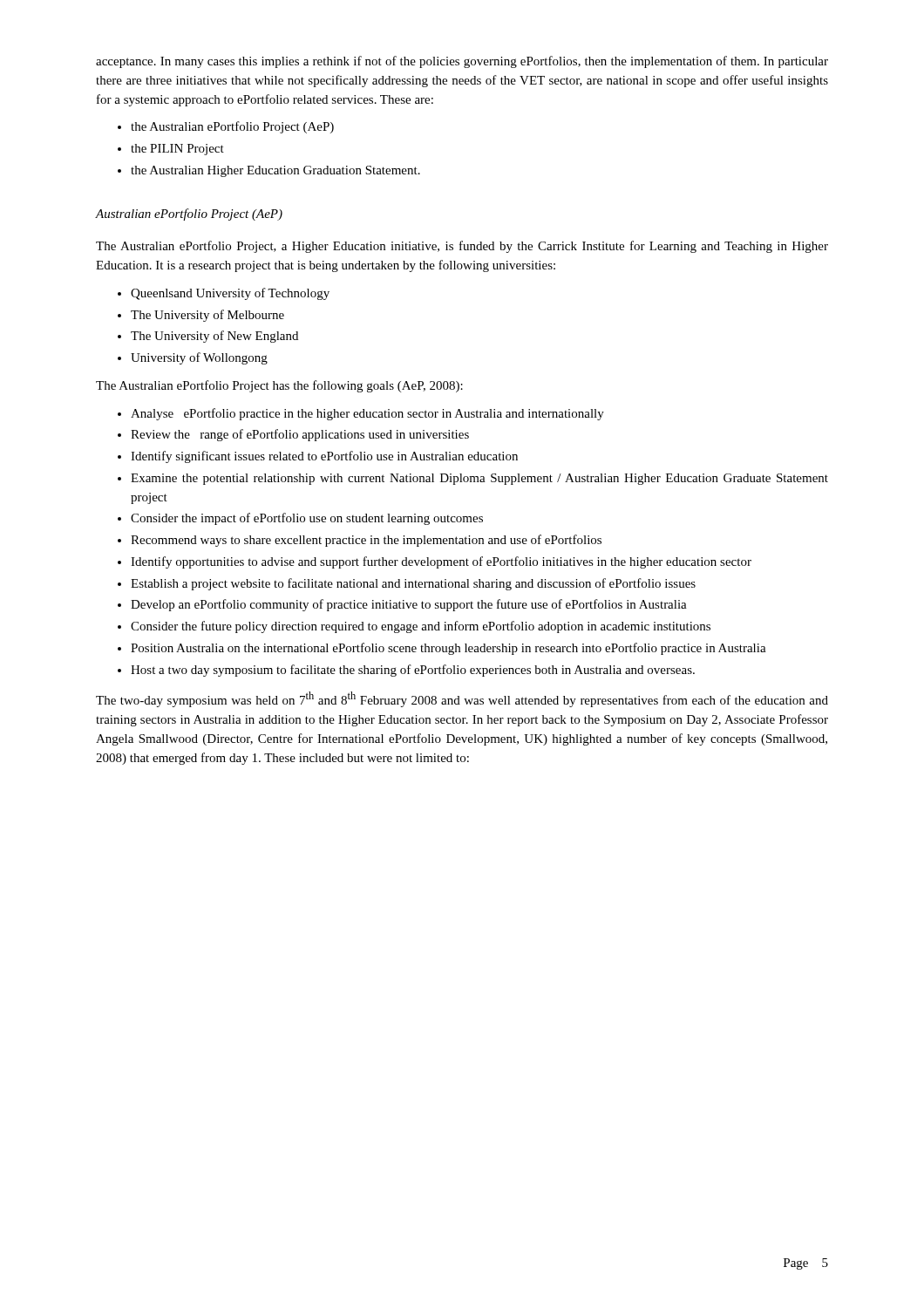Find the list item that says "Analyse ePortfolio practice in the higher education"
This screenshot has width=924, height=1308.
(x=367, y=413)
